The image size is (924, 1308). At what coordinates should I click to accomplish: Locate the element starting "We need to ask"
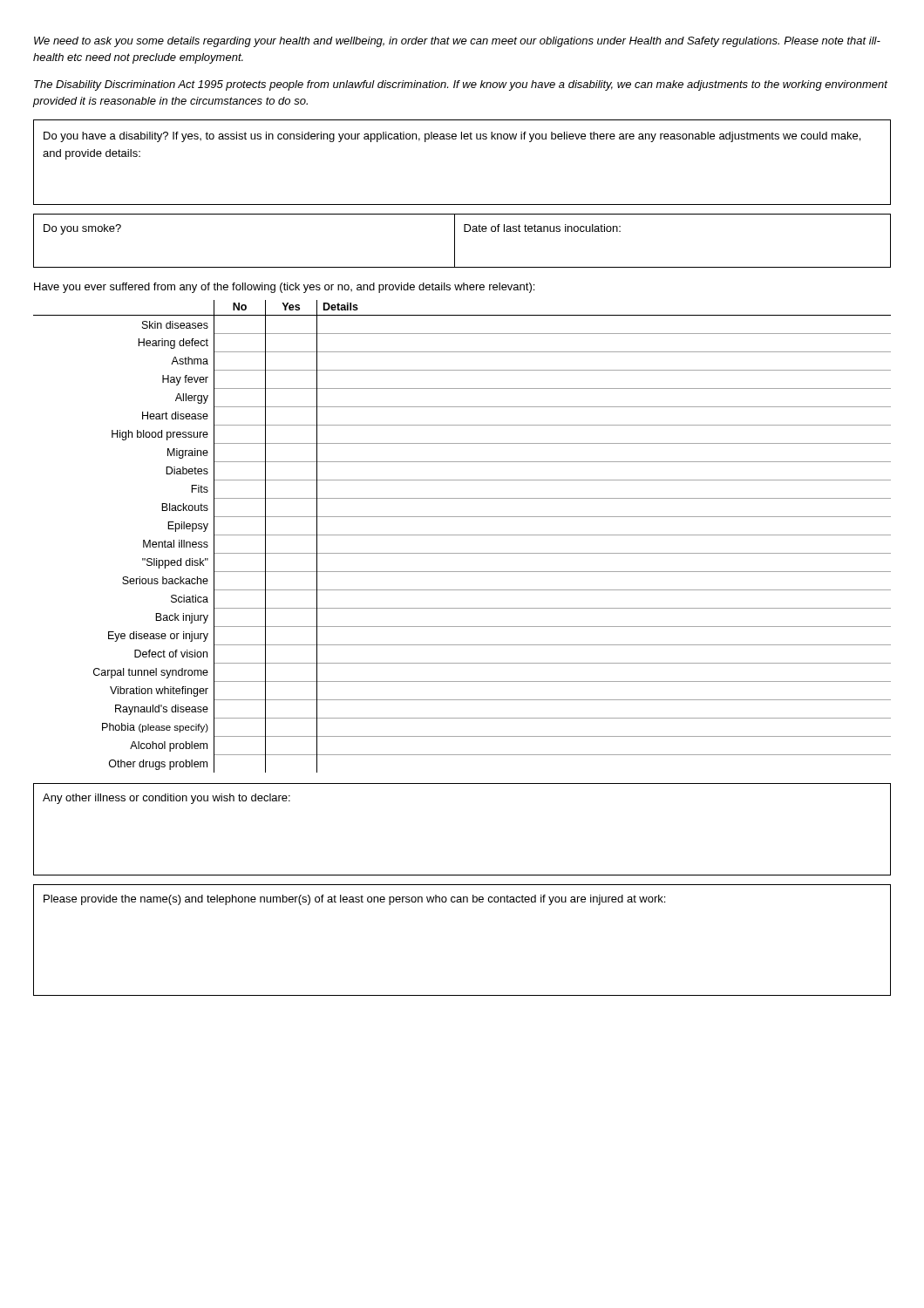(x=457, y=49)
